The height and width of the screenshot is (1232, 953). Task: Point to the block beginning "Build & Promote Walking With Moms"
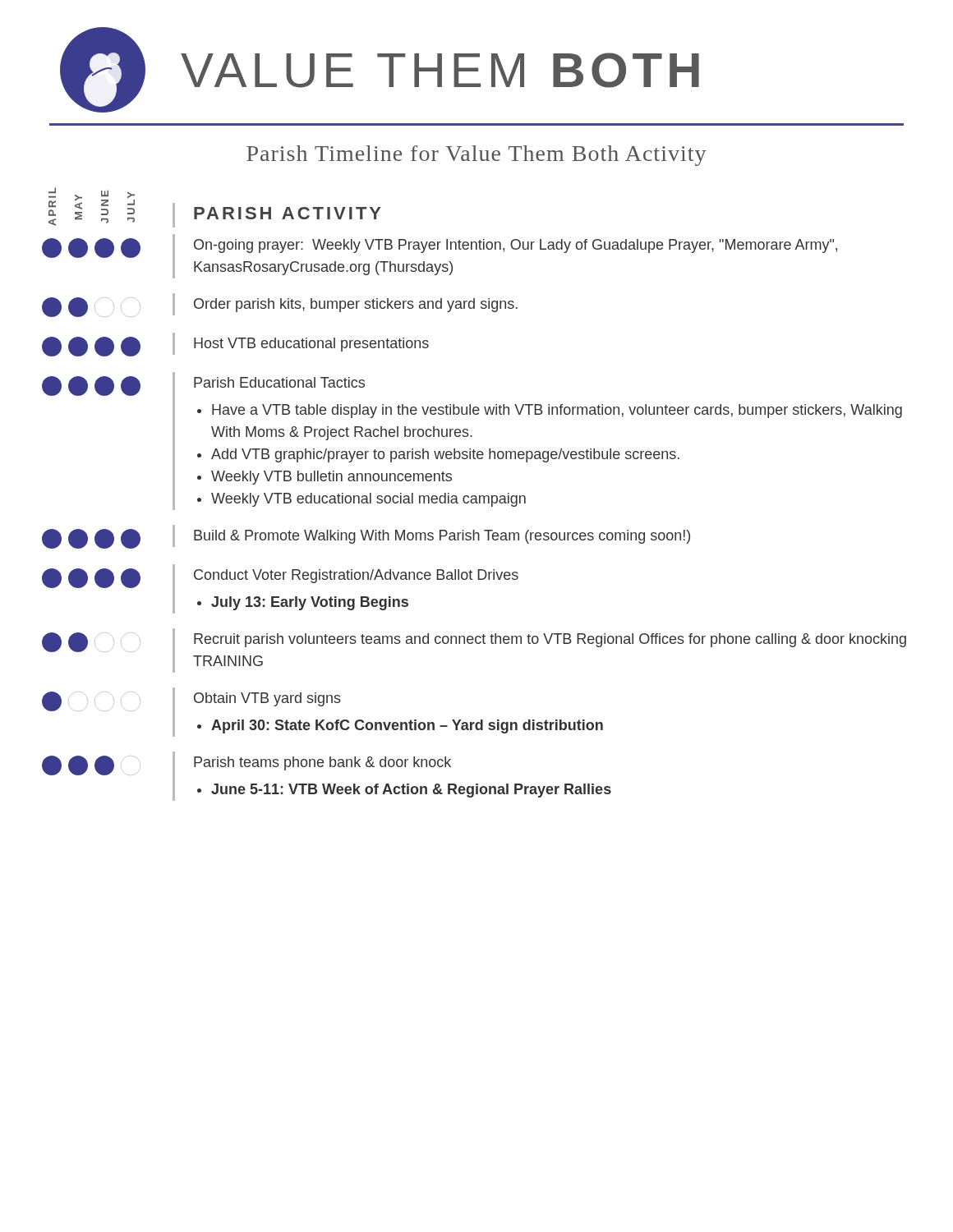click(x=476, y=537)
